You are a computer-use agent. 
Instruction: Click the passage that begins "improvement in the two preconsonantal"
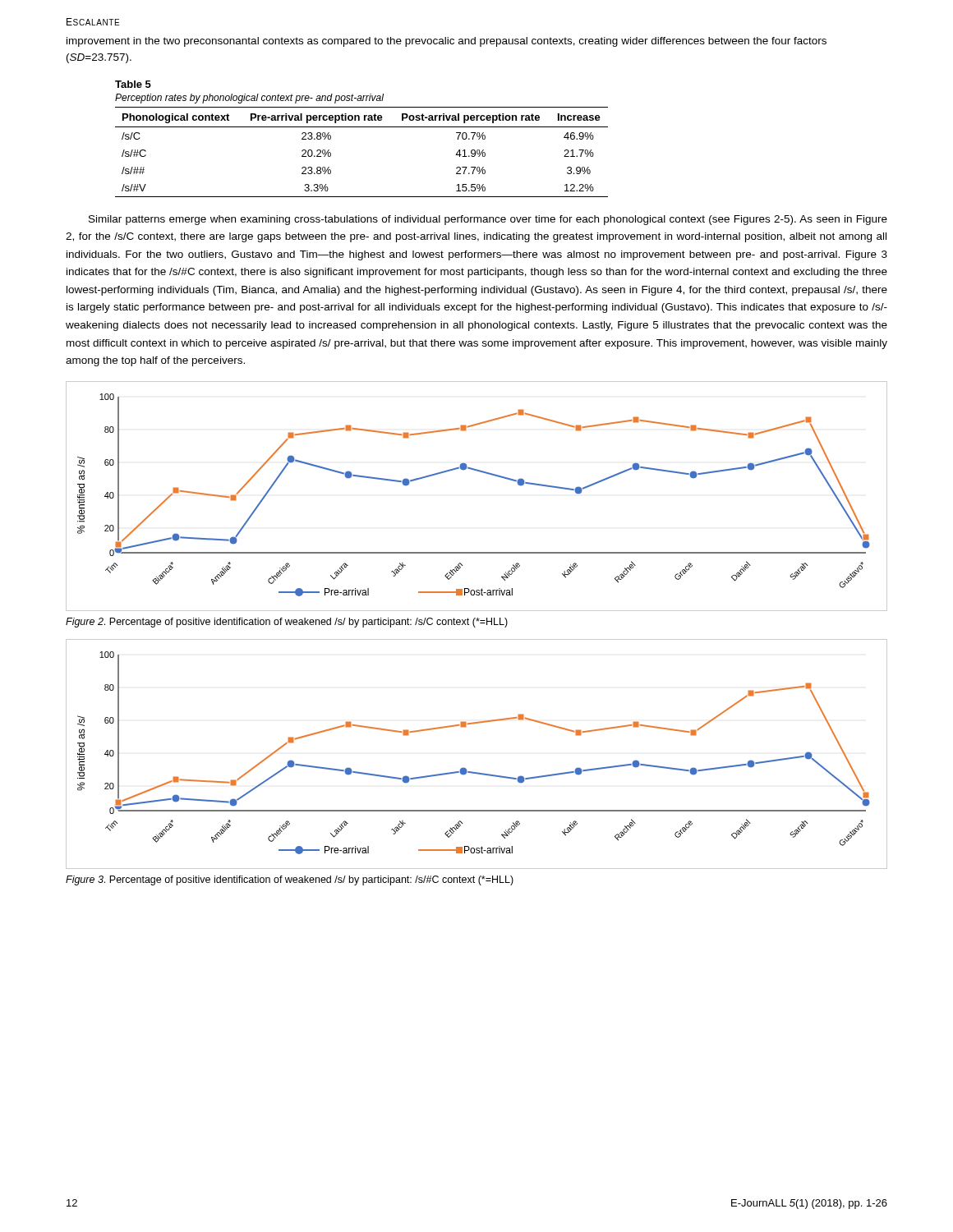coord(446,49)
